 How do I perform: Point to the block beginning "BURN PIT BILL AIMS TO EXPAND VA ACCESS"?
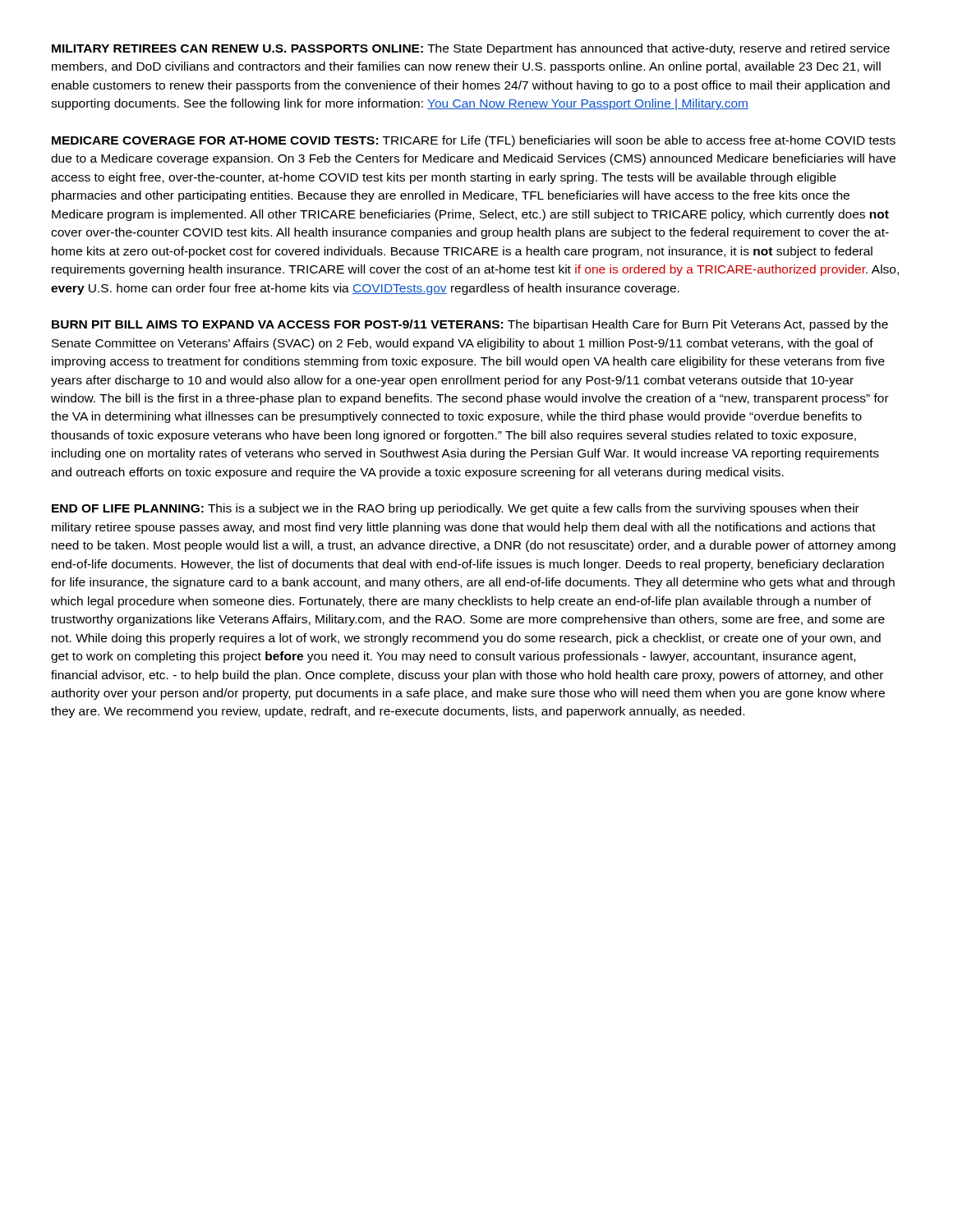coord(470,398)
